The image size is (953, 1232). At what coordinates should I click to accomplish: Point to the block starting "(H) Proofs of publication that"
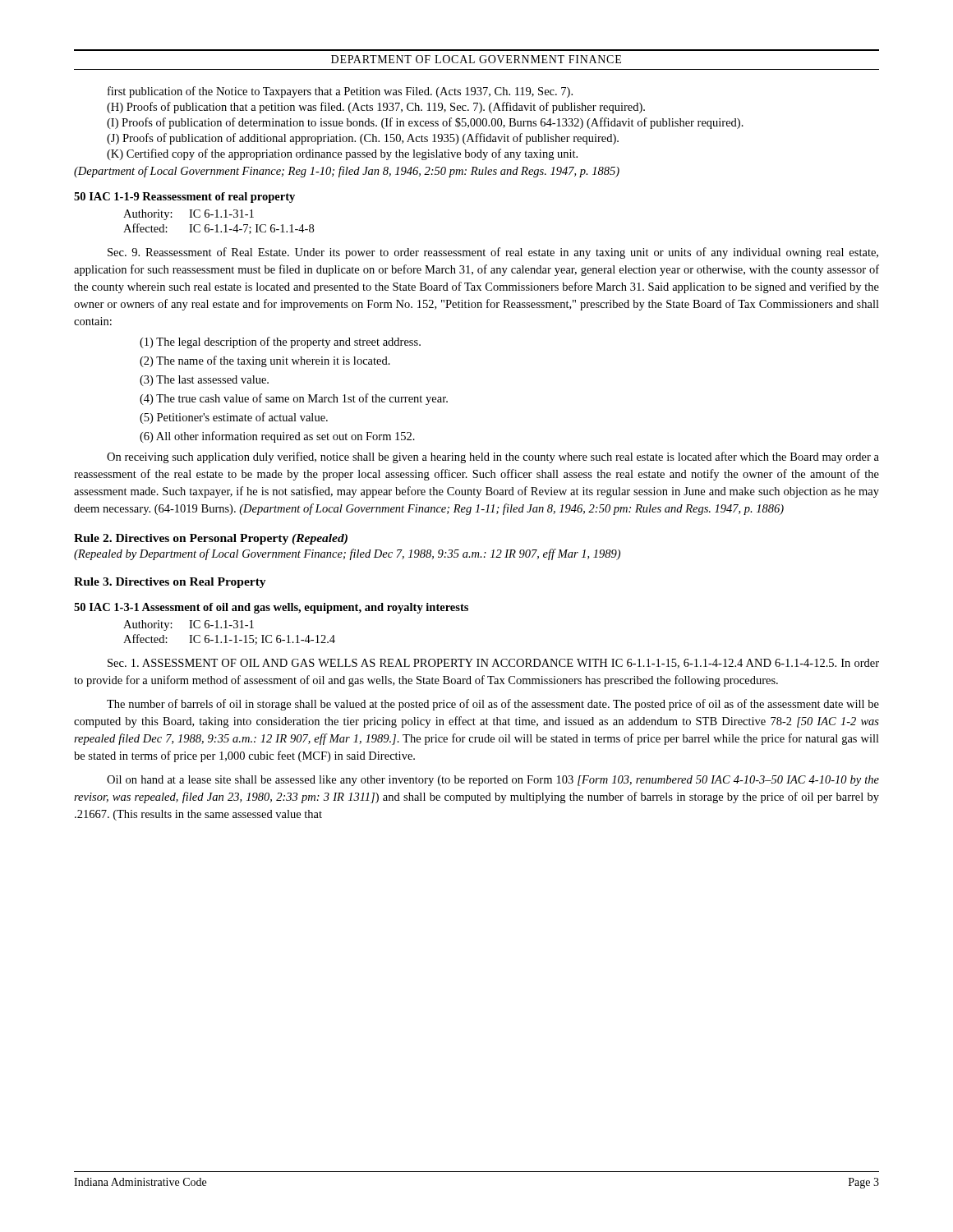tap(376, 107)
